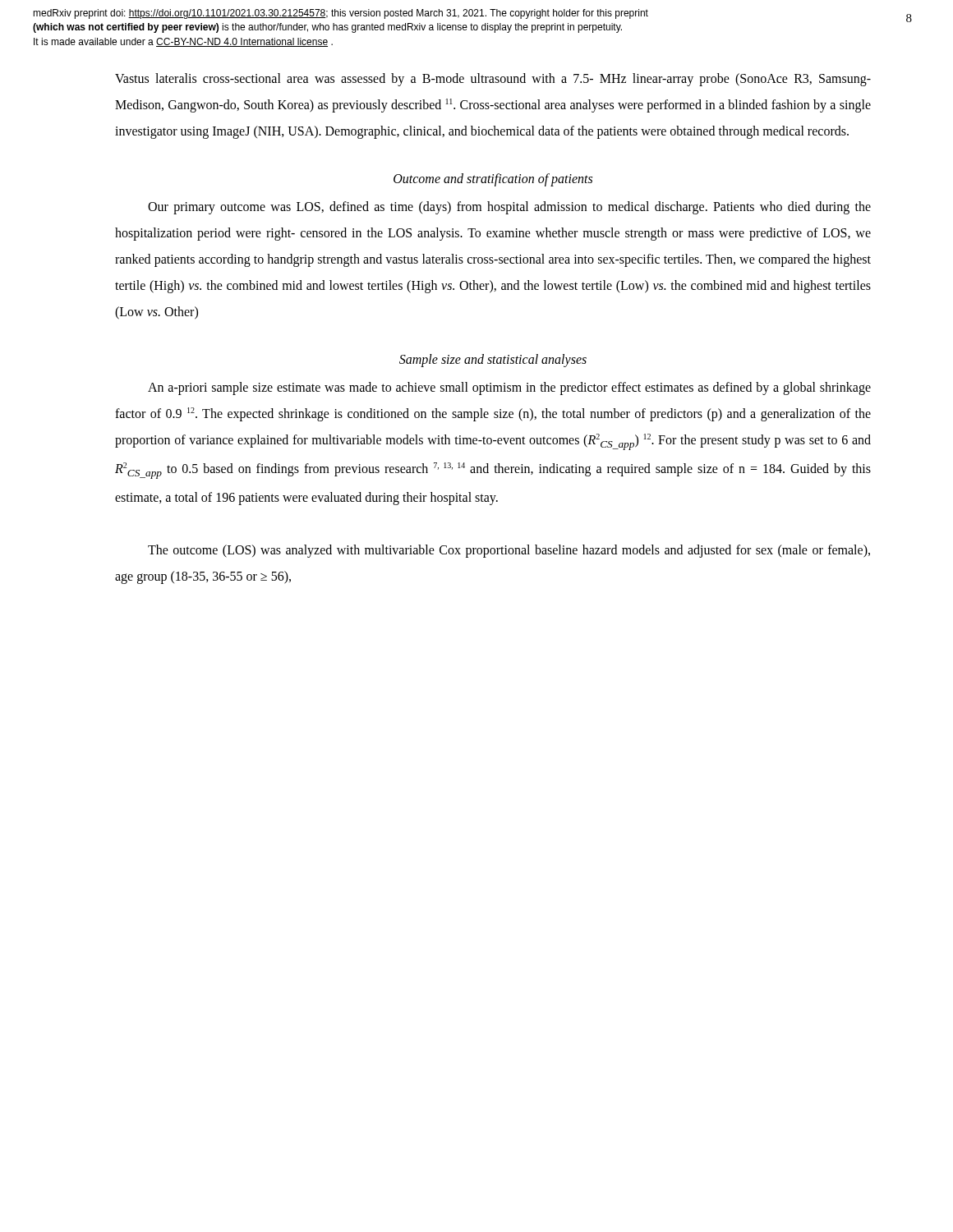Image resolution: width=953 pixels, height=1232 pixels.
Task: Locate the text block containing "Vastus lateralis cross-sectional area was assessed by"
Action: point(493,105)
